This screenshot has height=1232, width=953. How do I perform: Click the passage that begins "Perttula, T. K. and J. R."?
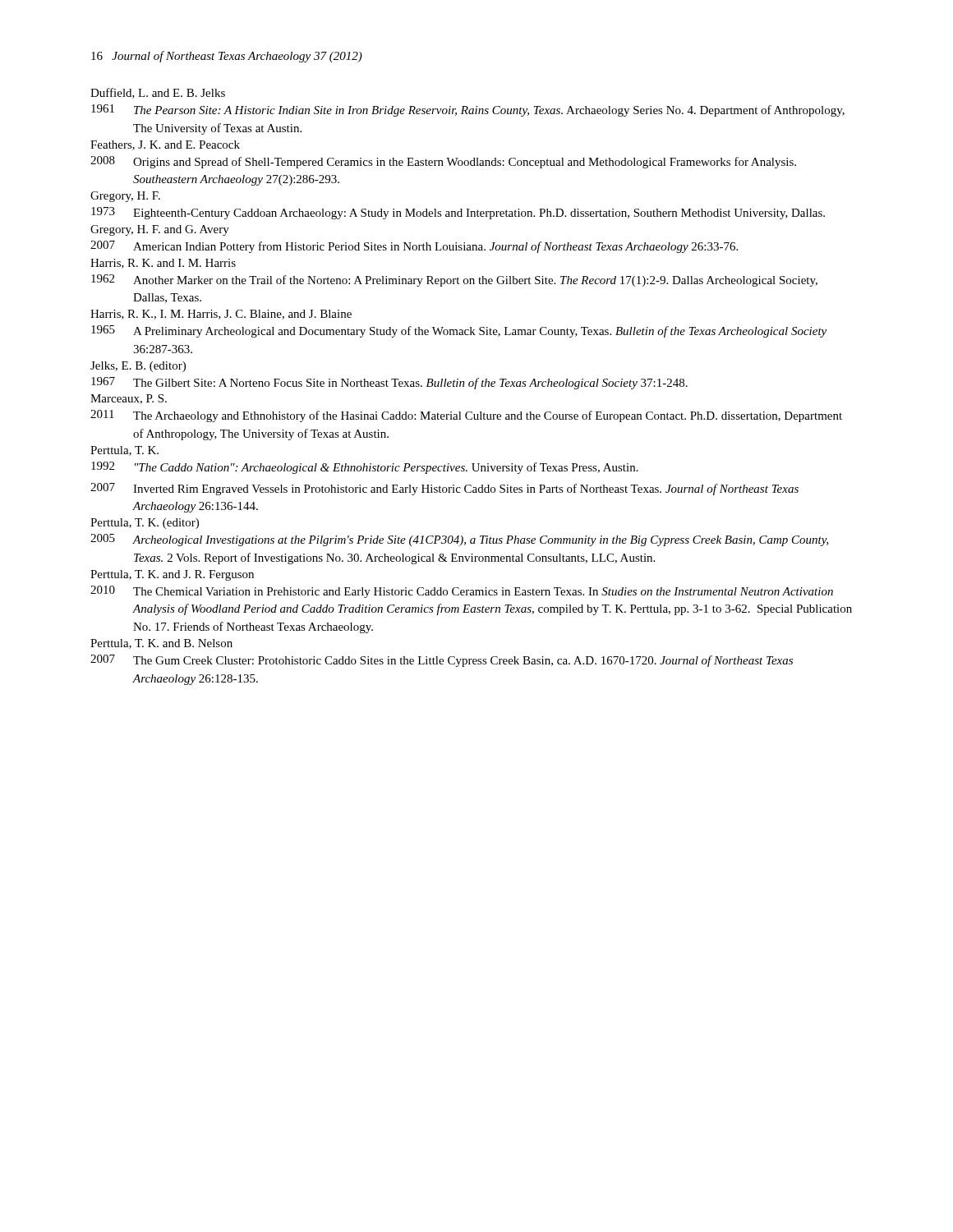pyautogui.click(x=172, y=574)
